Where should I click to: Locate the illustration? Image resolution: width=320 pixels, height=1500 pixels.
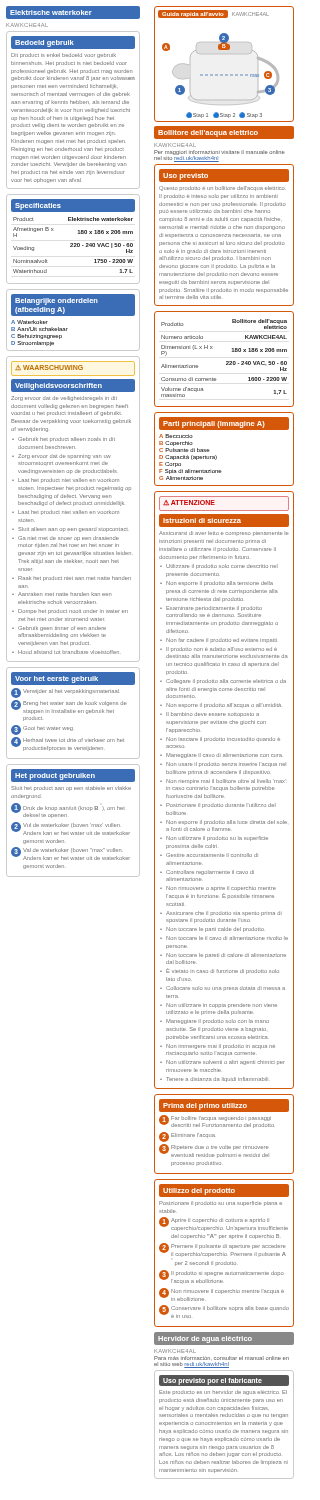(x=224, y=64)
